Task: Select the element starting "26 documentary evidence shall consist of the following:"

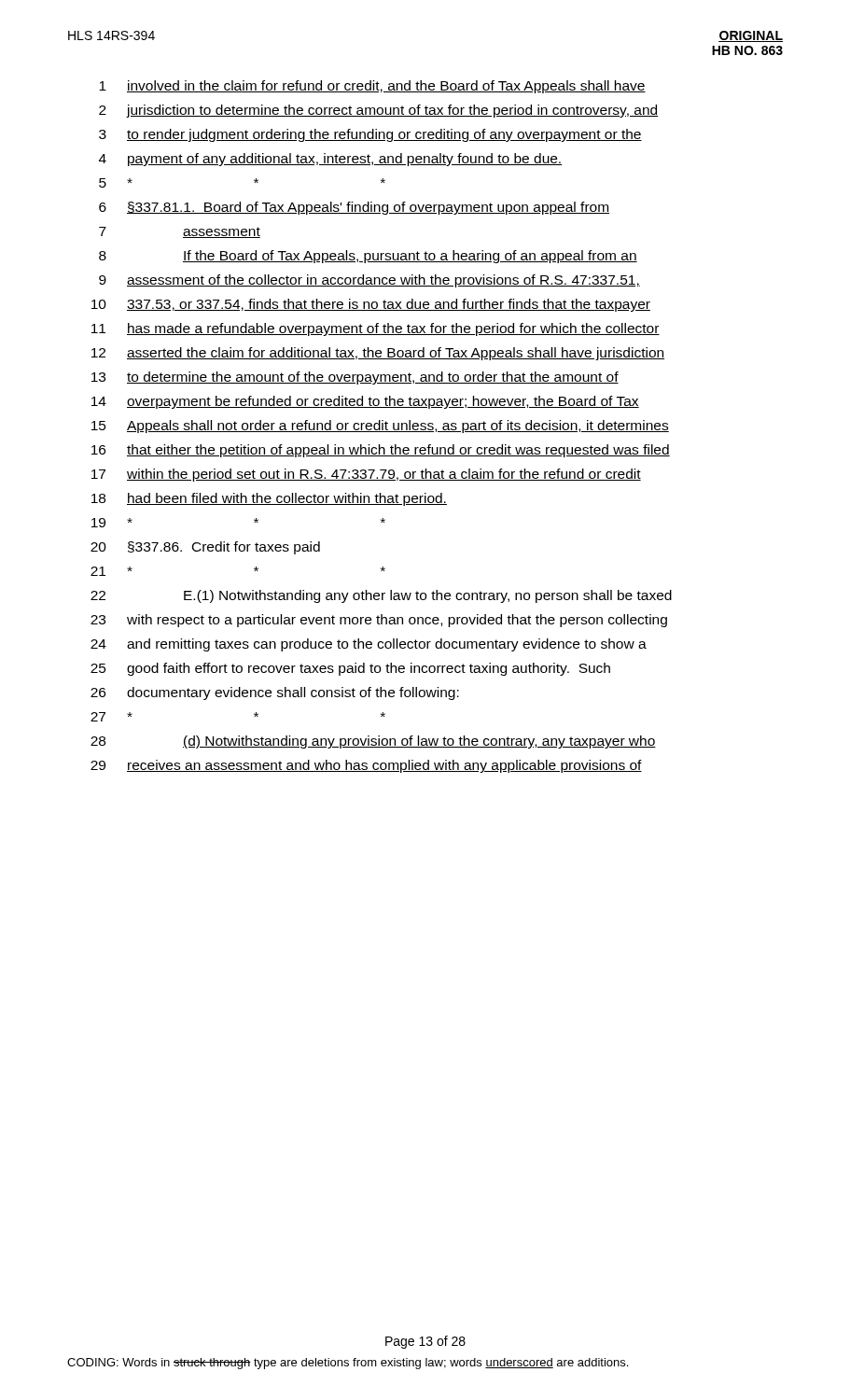Action: click(x=425, y=693)
